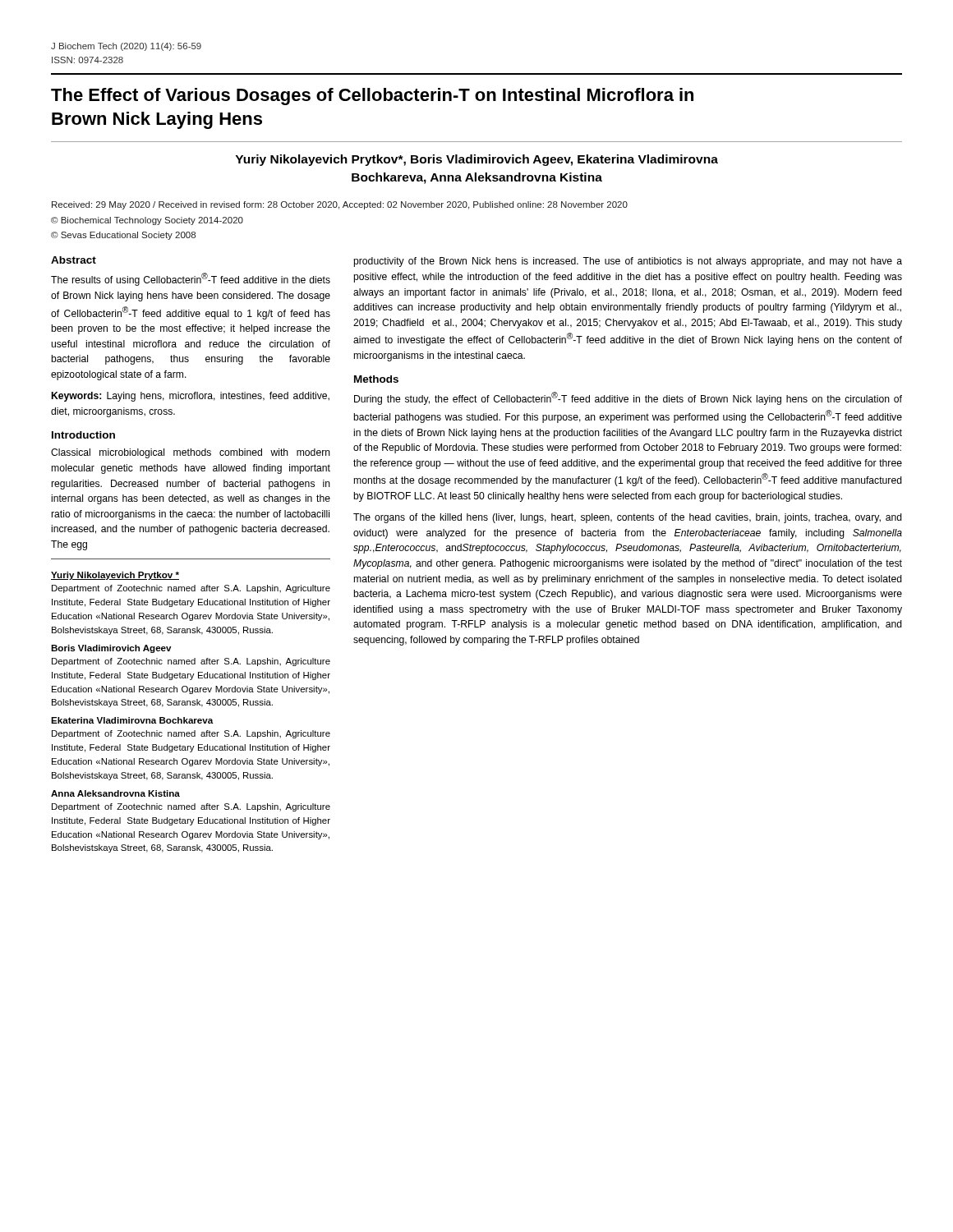Find the text starting "Boris Vladimirovich Ageev Department"
The height and width of the screenshot is (1232, 953).
[191, 676]
